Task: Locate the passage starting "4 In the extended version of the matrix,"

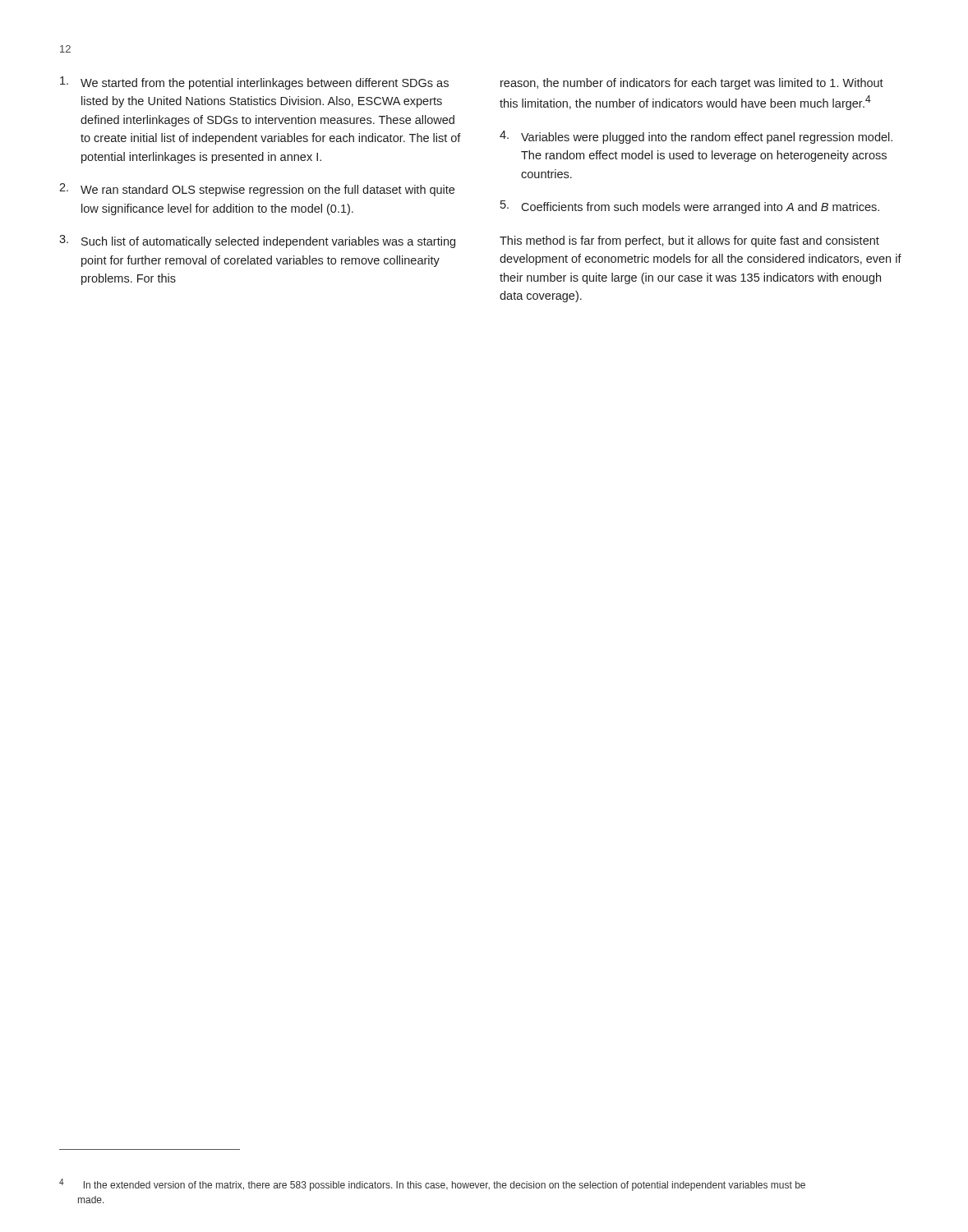Action: coord(437,1193)
